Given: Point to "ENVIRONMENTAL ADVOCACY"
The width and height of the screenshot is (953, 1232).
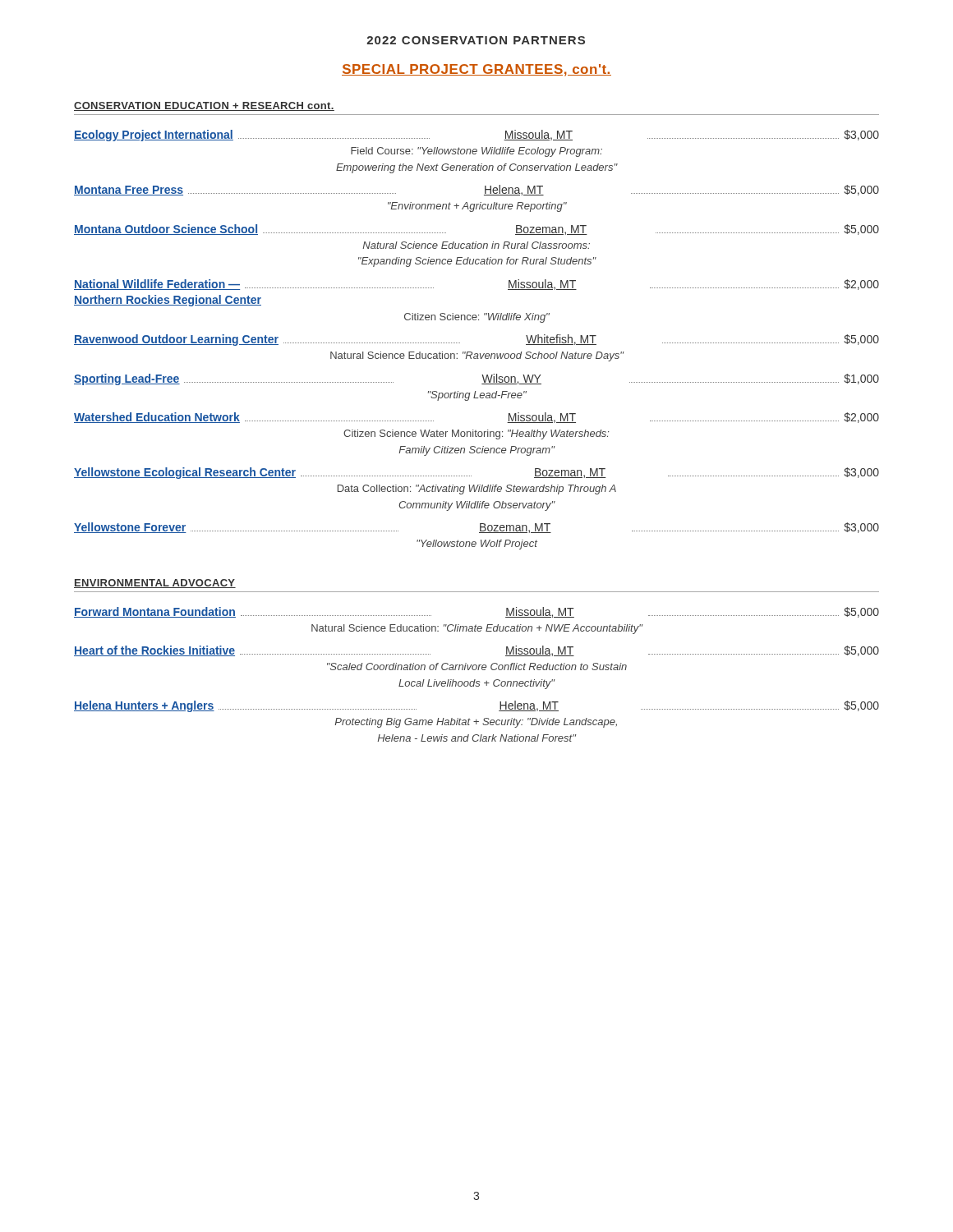Looking at the screenshot, I should [x=155, y=582].
